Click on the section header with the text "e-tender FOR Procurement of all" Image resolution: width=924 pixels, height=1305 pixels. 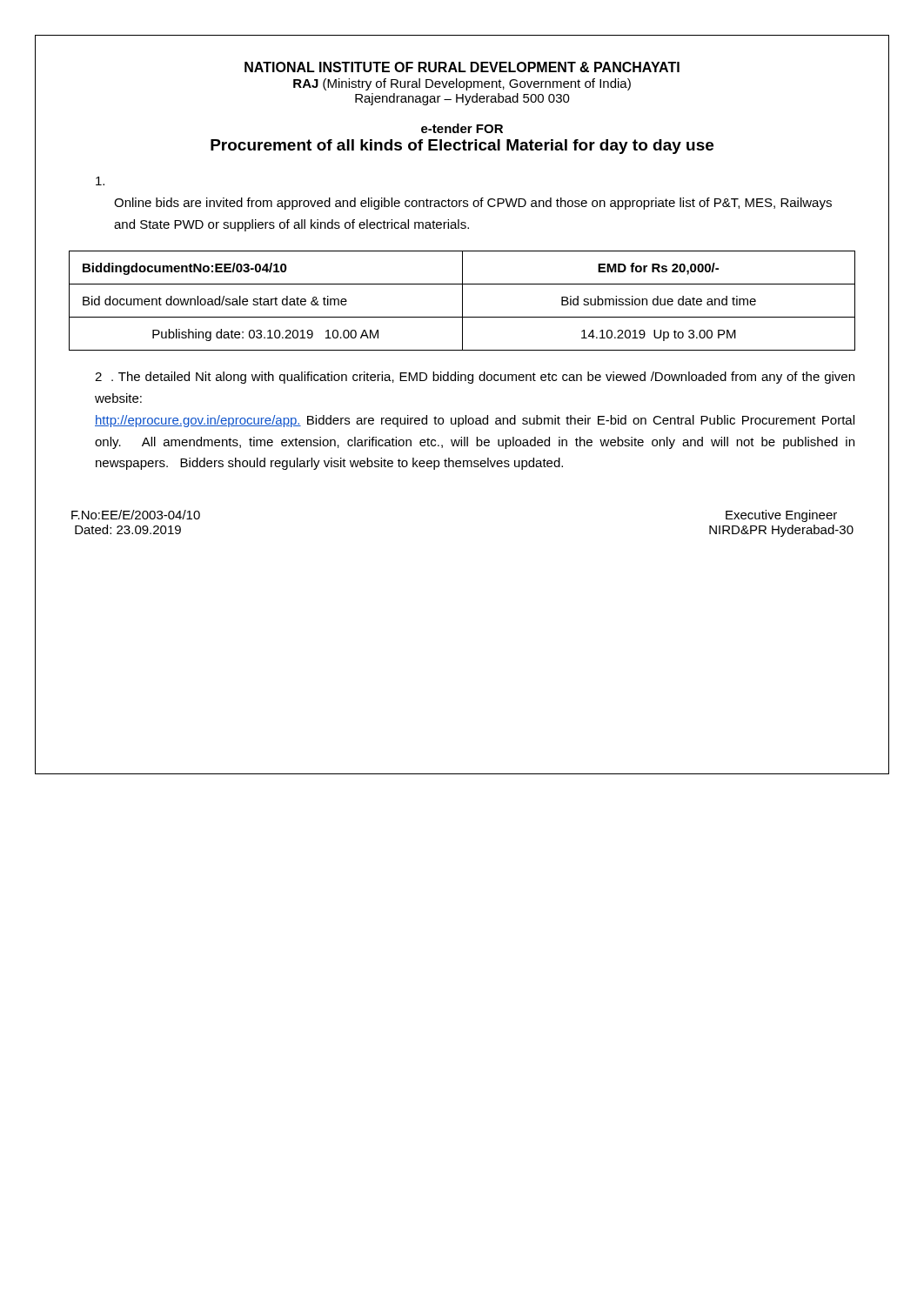(462, 138)
